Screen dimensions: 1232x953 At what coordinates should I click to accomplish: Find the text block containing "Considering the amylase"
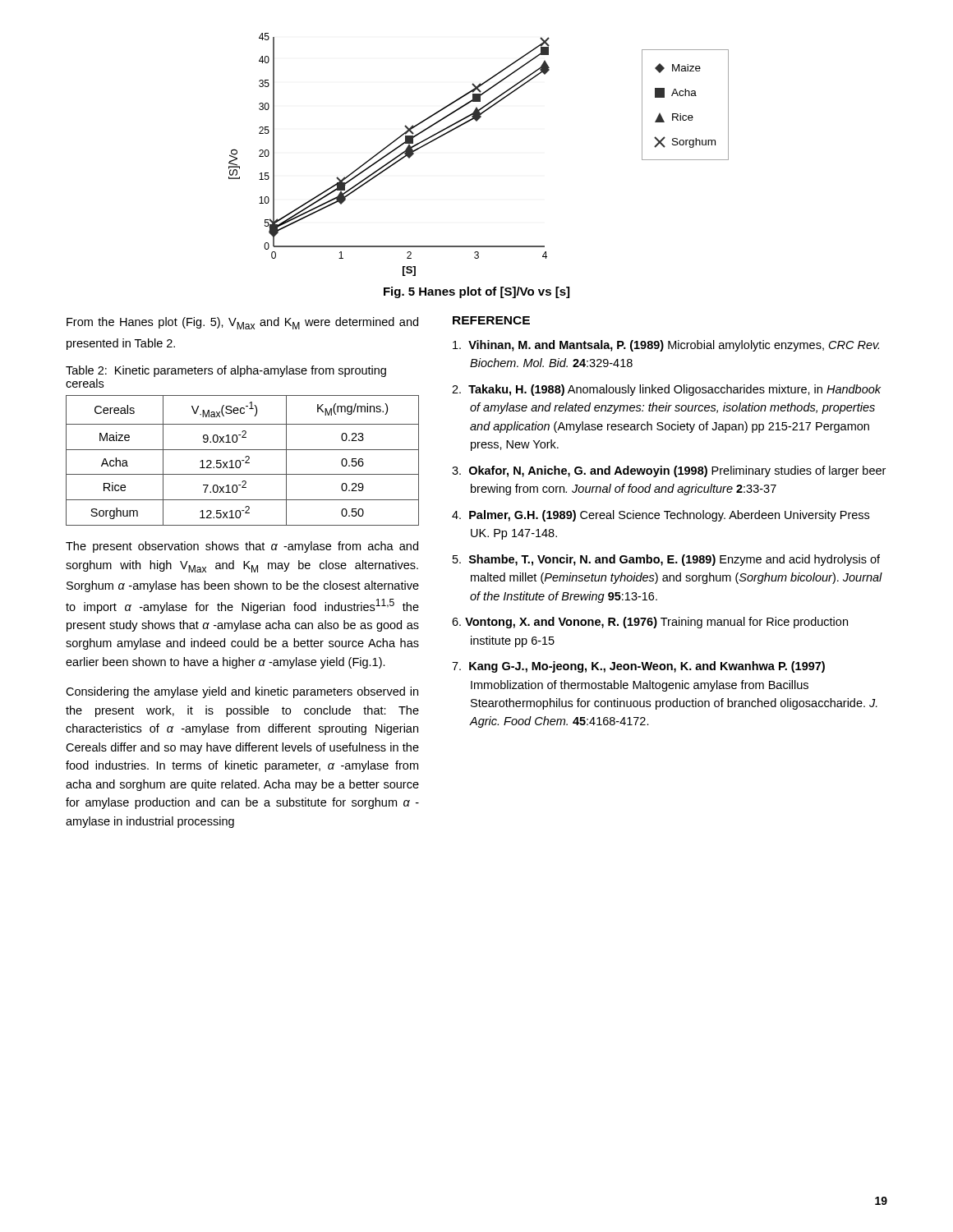[x=242, y=756]
